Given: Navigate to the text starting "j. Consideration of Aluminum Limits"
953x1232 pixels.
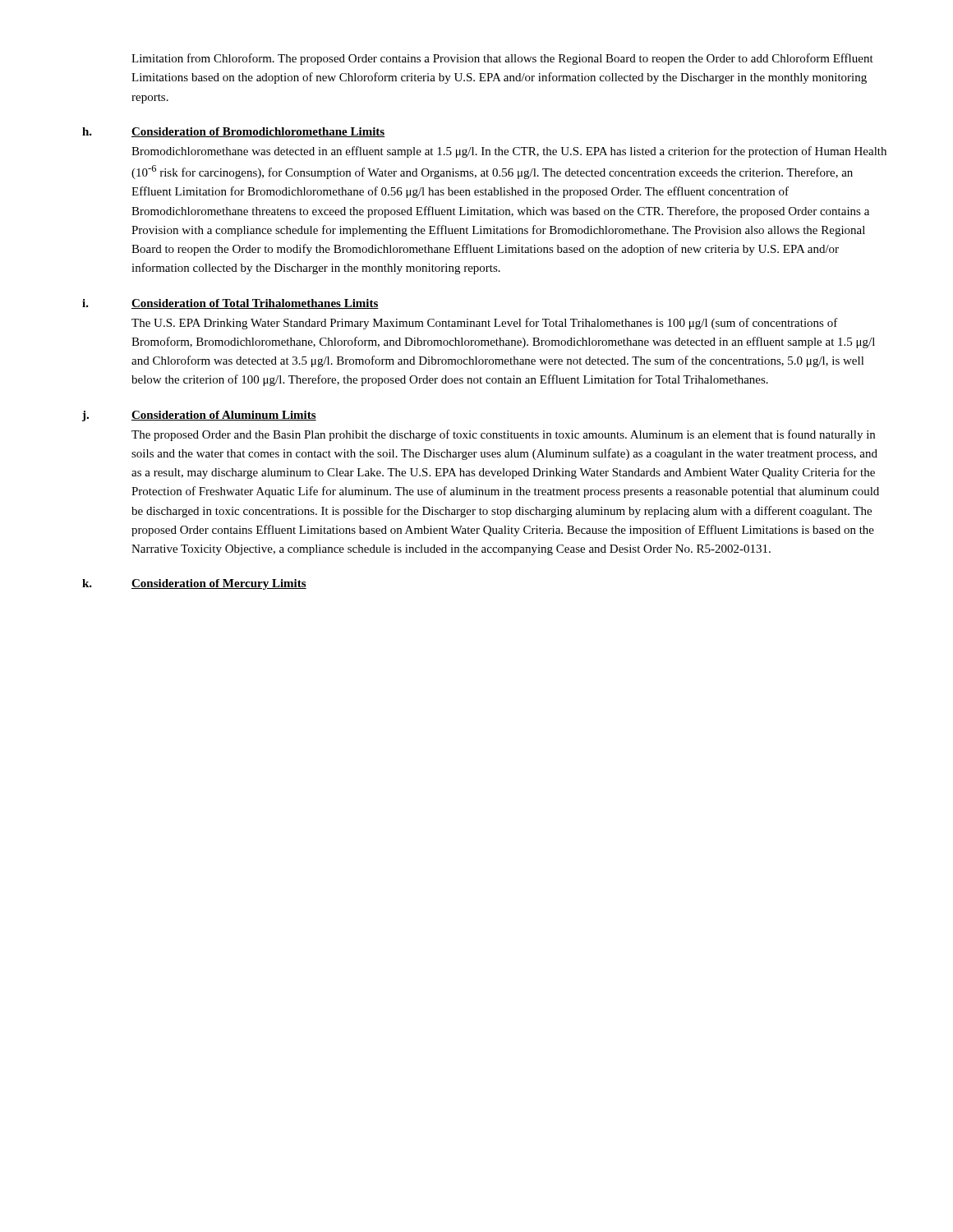Looking at the screenshot, I should [x=485, y=483].
